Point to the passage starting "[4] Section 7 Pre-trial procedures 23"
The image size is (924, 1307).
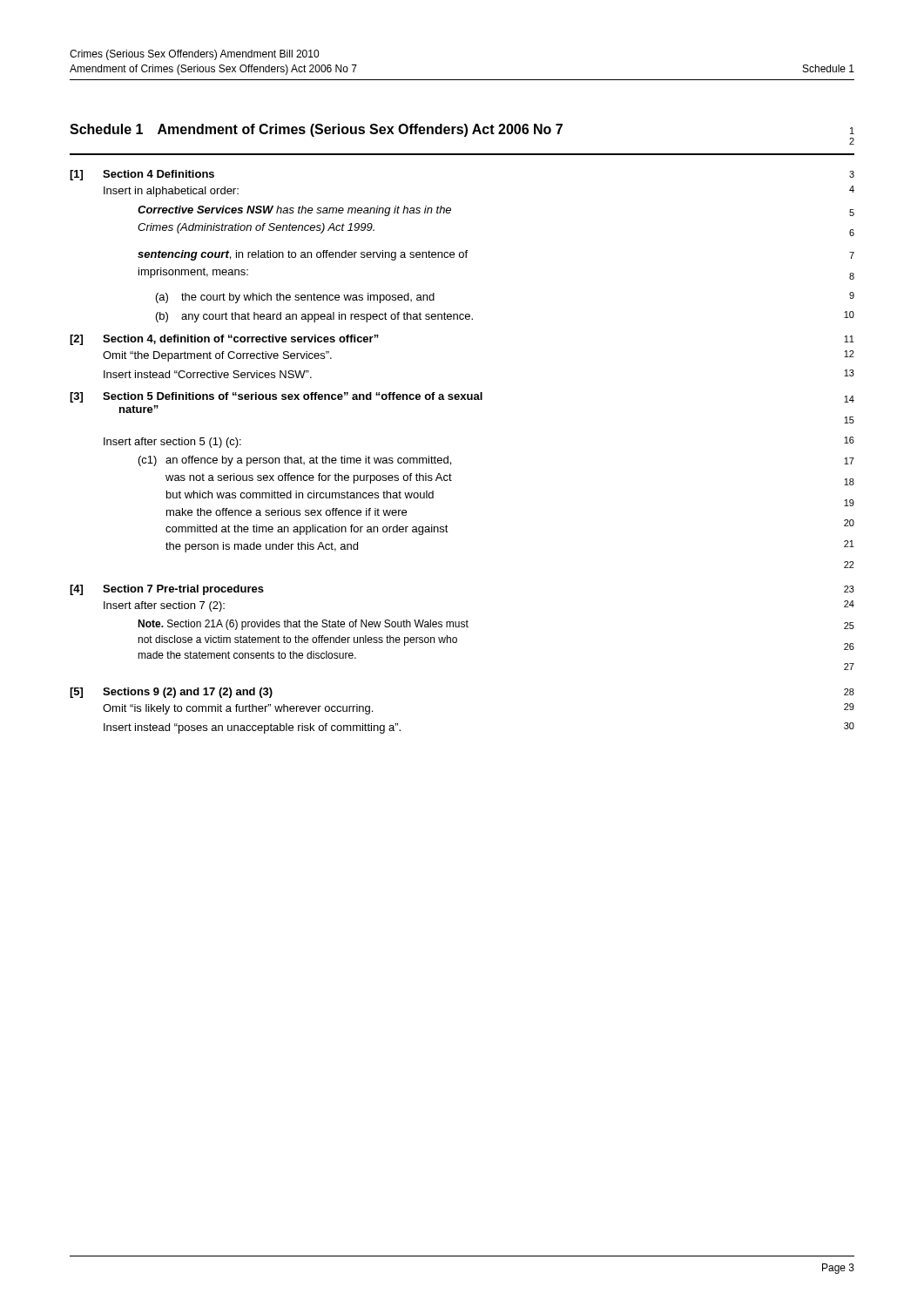coord(184,589)
